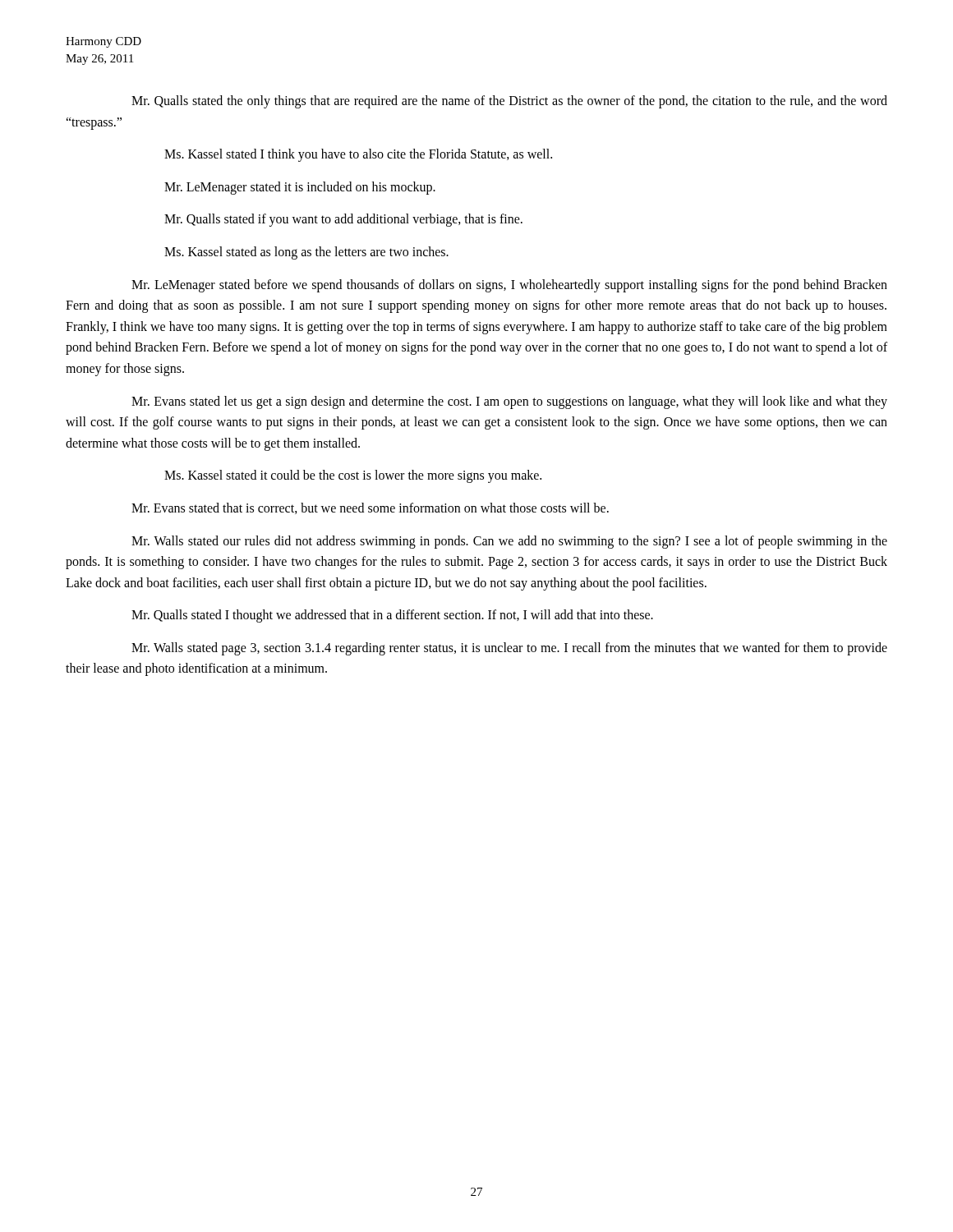
Task: Locate the text block containing "Mr. Walls stated page 3,"
Action: coord(476,658)
